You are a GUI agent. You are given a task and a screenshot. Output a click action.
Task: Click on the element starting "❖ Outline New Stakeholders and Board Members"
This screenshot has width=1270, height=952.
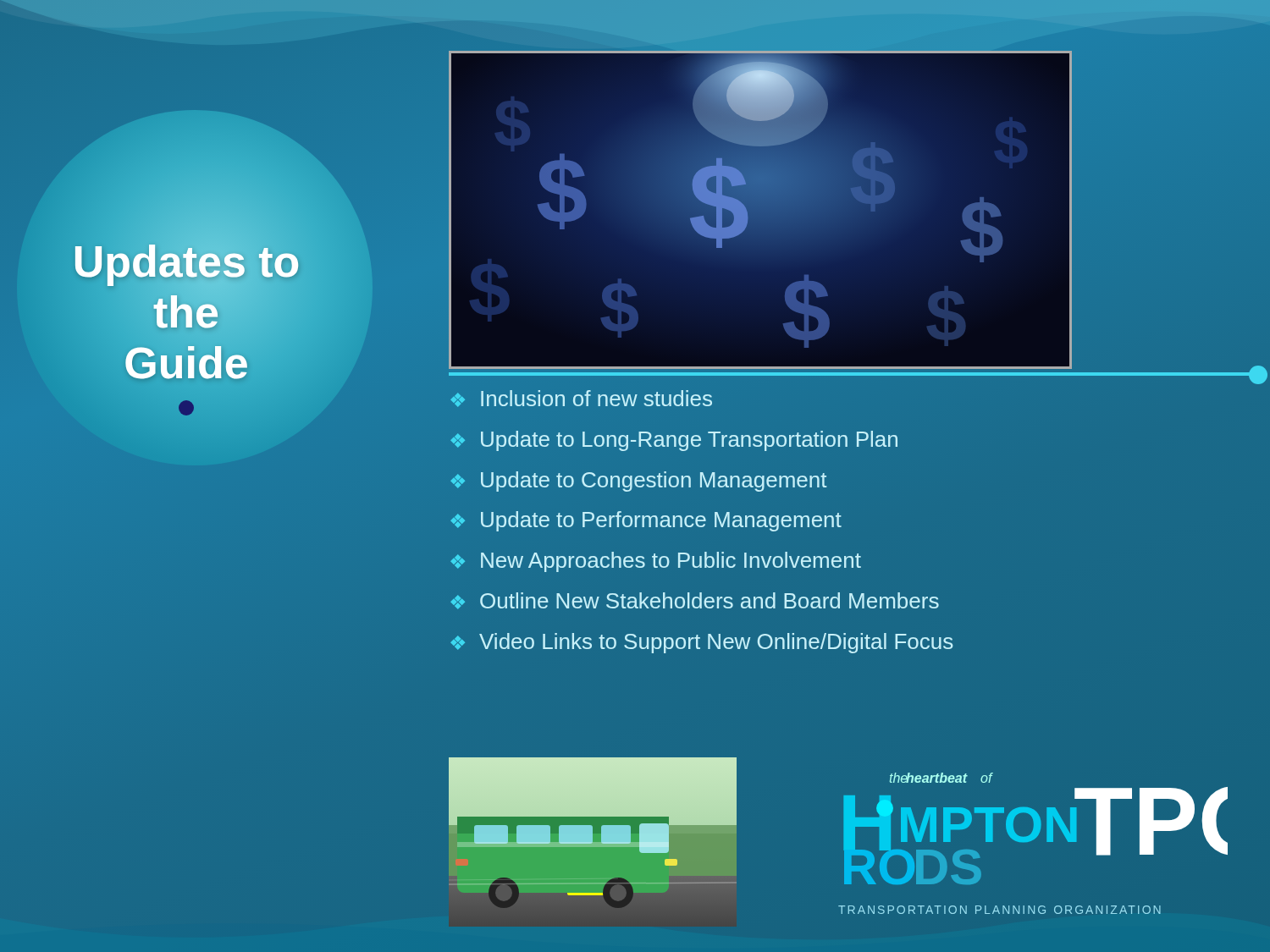(694, 602)
